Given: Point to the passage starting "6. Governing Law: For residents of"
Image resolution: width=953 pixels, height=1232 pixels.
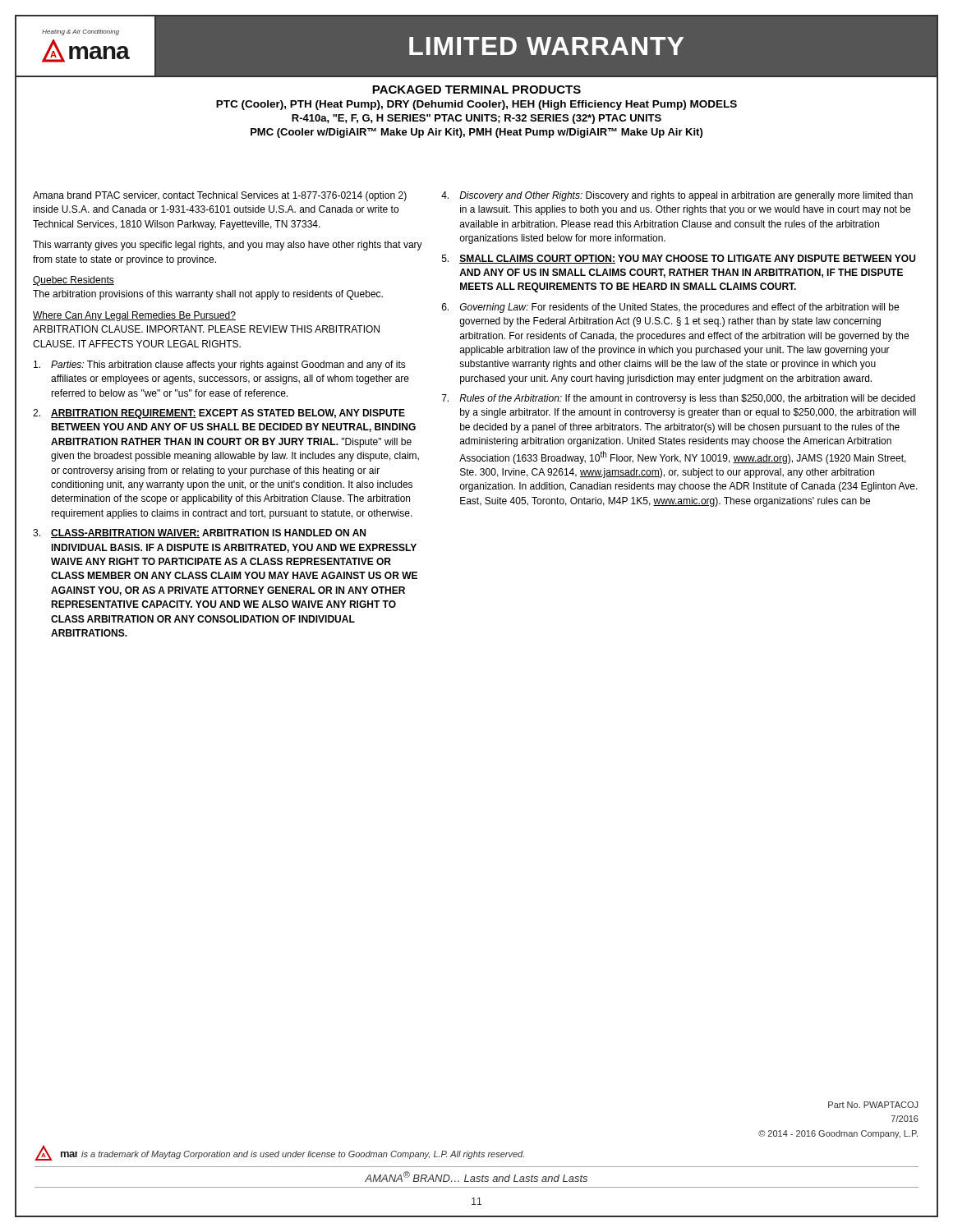Looking at the screenshot, I should 681,343.
